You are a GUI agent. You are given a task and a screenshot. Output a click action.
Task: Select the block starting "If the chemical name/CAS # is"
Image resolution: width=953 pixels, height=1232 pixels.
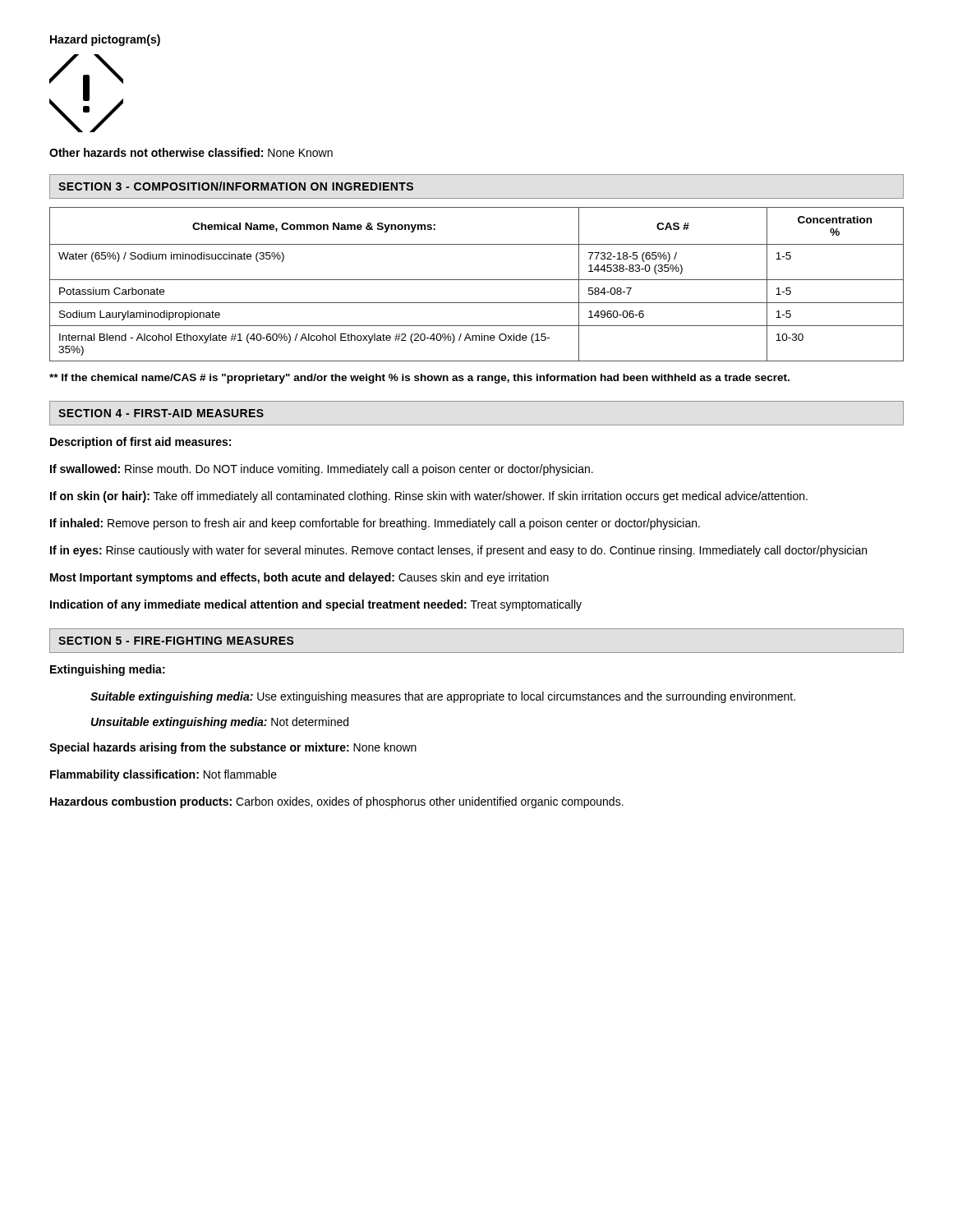pyautogui.click(x=420, y=377)
